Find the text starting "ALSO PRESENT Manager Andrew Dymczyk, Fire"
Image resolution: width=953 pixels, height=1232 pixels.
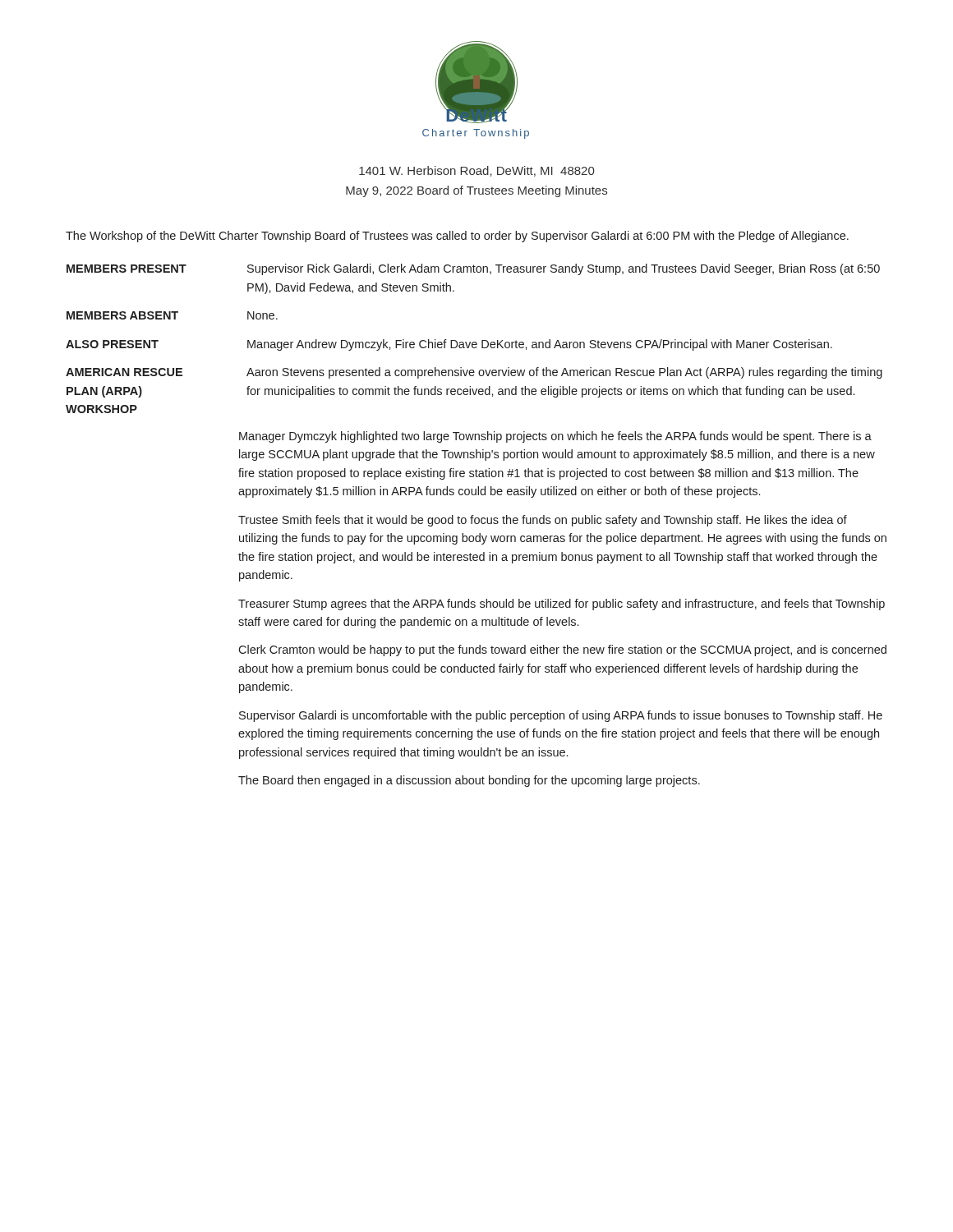476,344
